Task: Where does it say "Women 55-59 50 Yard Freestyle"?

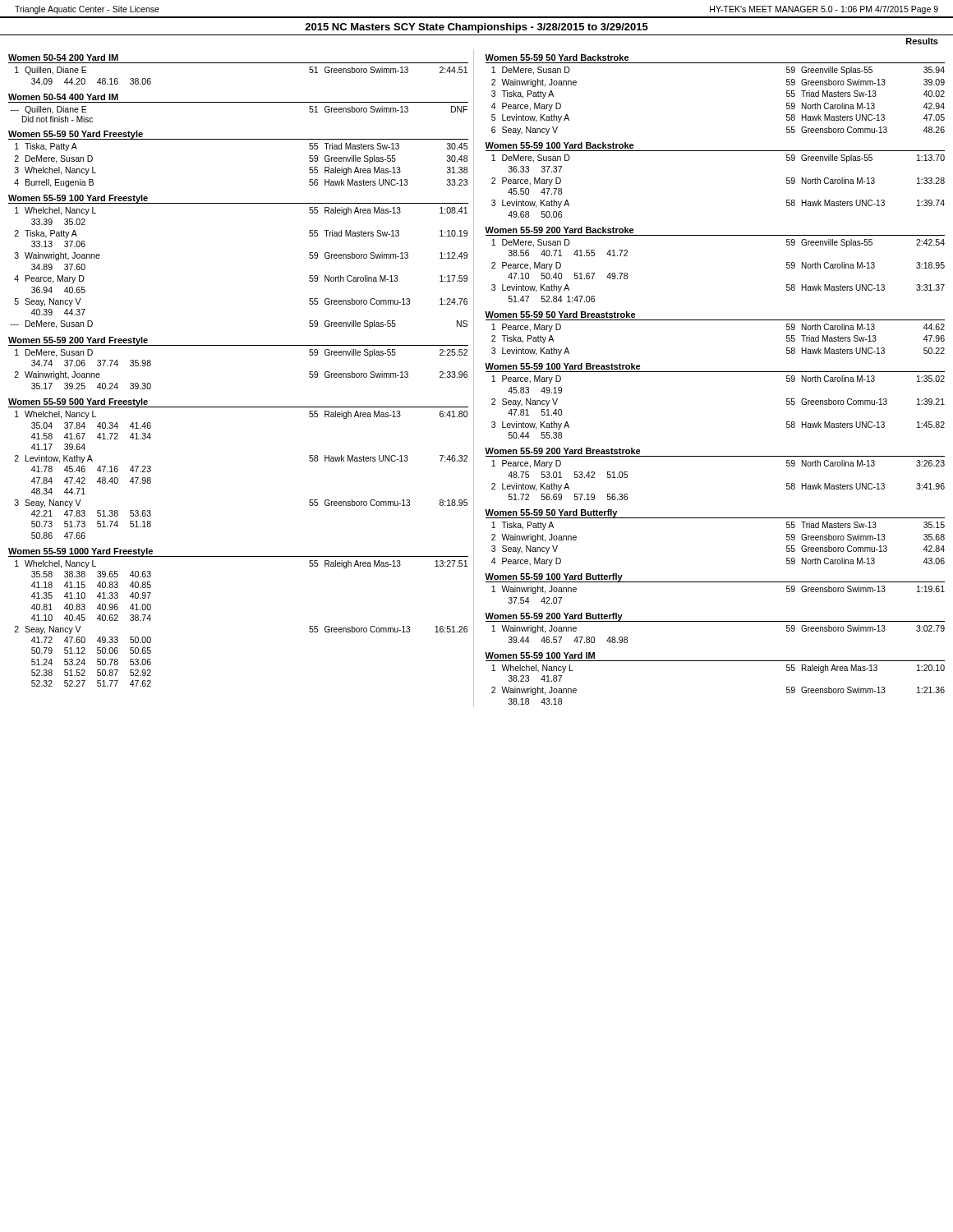Action: (76, 134)
